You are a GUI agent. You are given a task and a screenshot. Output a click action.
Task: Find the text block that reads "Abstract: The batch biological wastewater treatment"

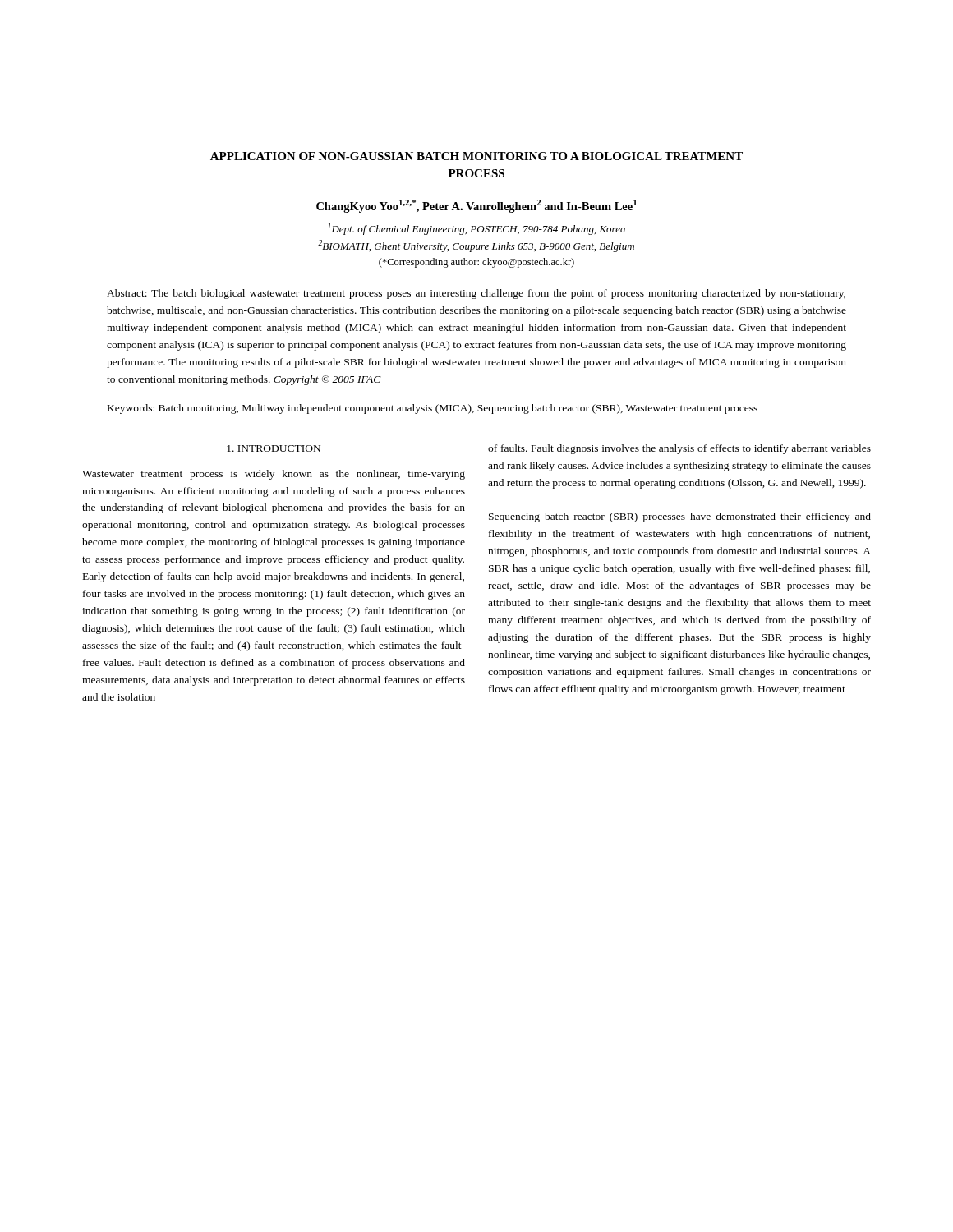pos(476,337)
